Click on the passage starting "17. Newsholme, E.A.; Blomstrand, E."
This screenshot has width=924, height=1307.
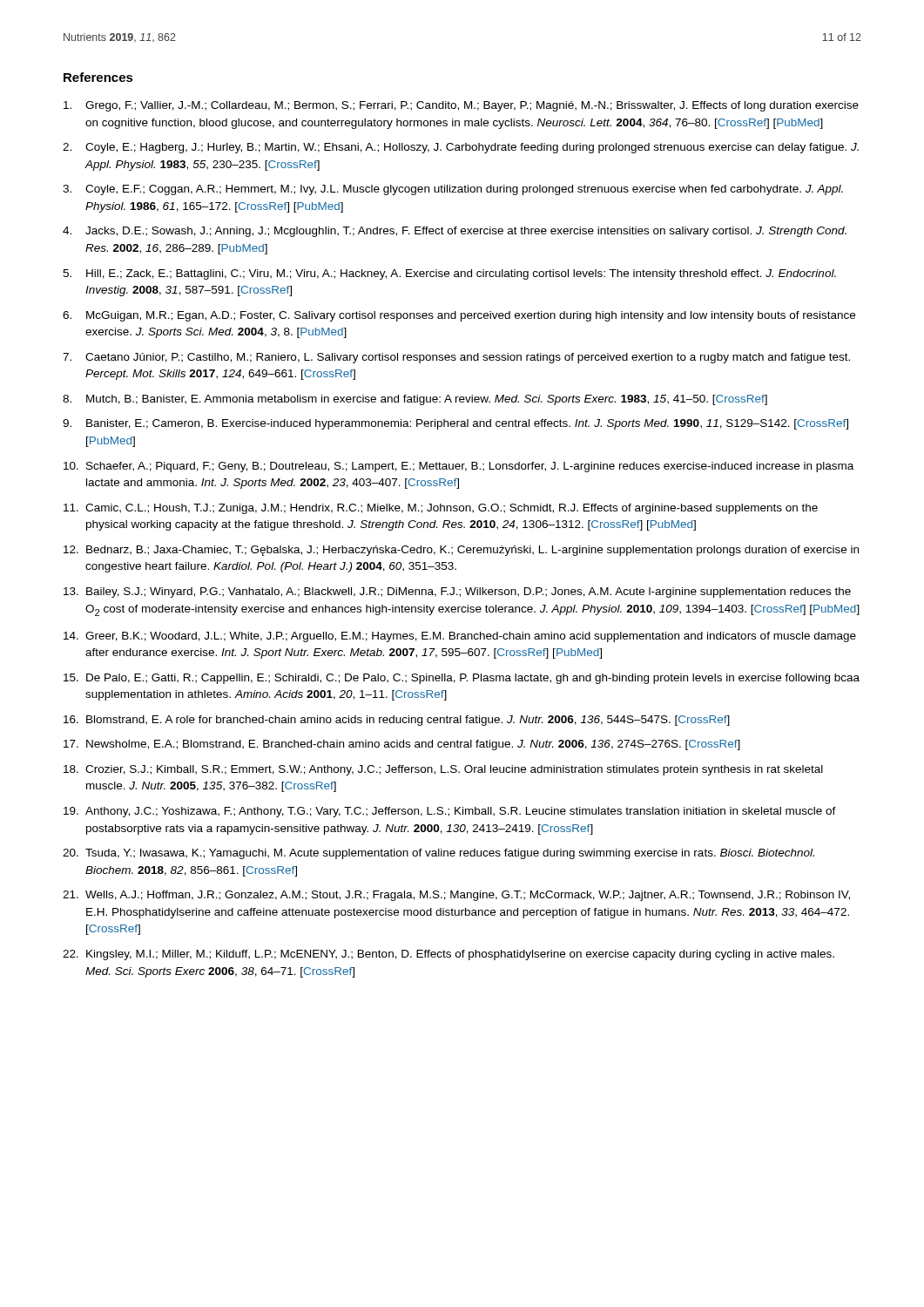tap(462, 744)
